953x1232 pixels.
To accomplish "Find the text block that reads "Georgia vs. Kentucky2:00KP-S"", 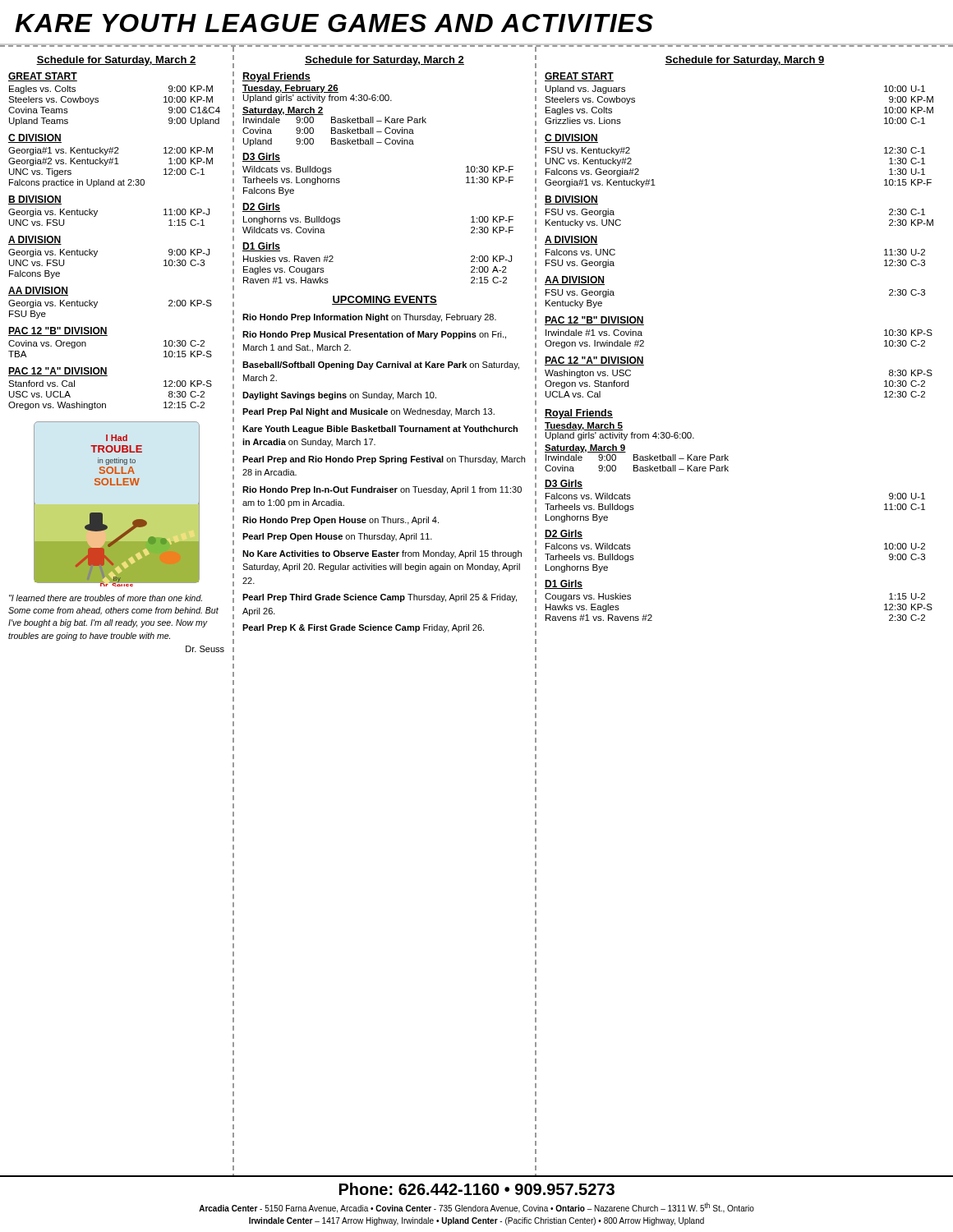I will pyautogui.click(x=48, y=303).
